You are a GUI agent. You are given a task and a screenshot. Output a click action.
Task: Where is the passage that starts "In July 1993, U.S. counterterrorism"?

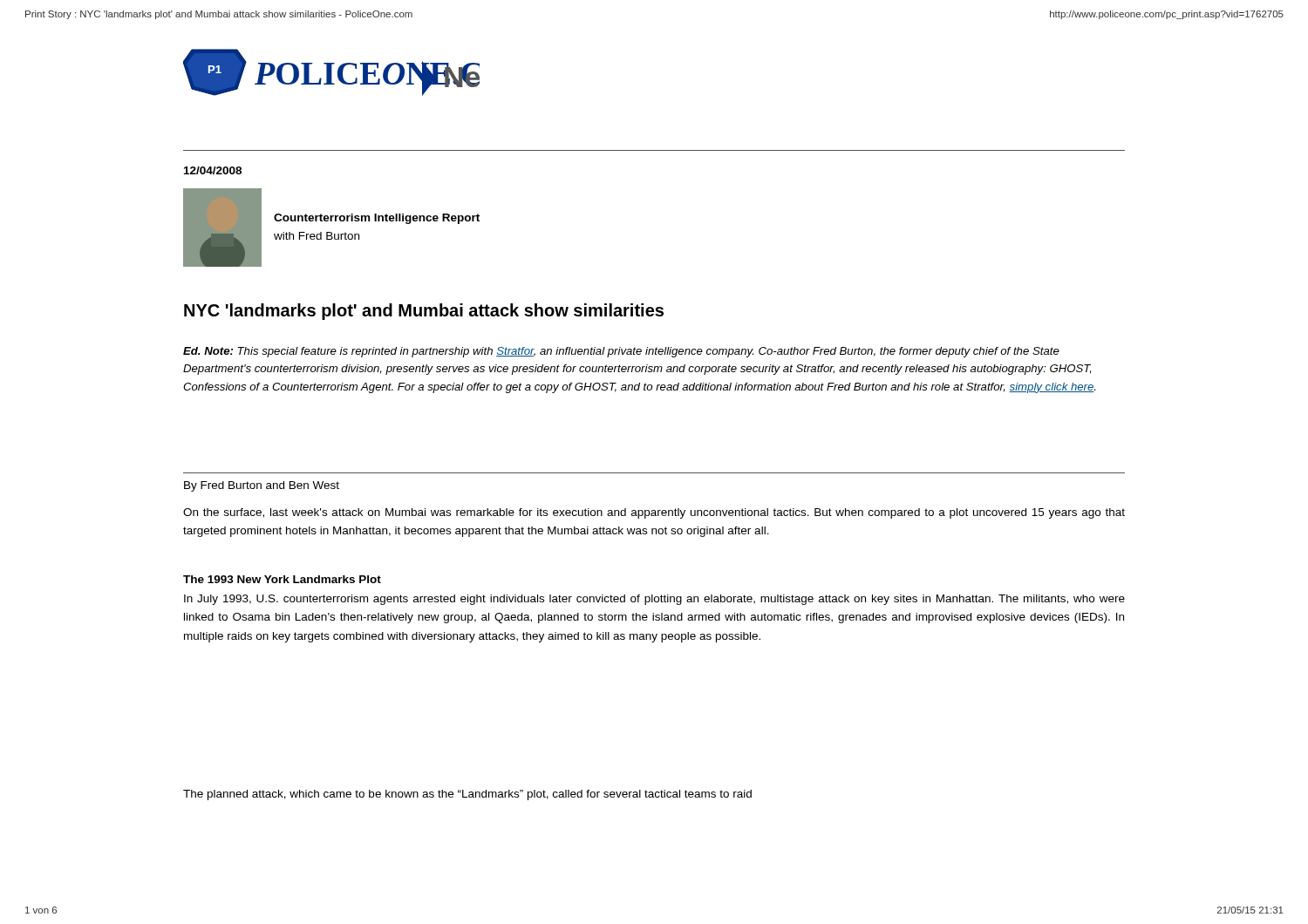654,617
